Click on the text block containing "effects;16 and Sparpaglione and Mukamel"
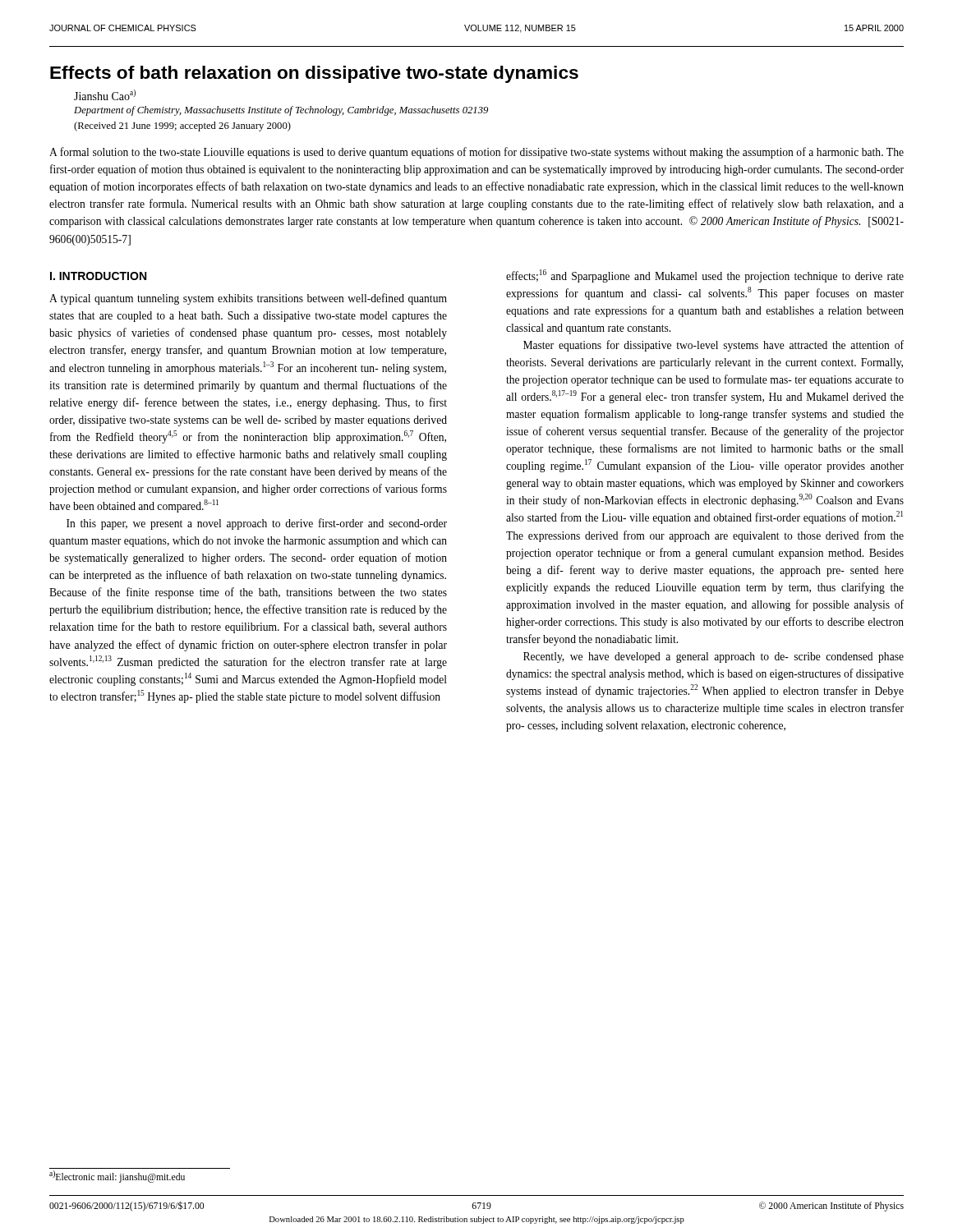Image resolution: width=953 pixels, height=1232 pixels. coord(705,501)
